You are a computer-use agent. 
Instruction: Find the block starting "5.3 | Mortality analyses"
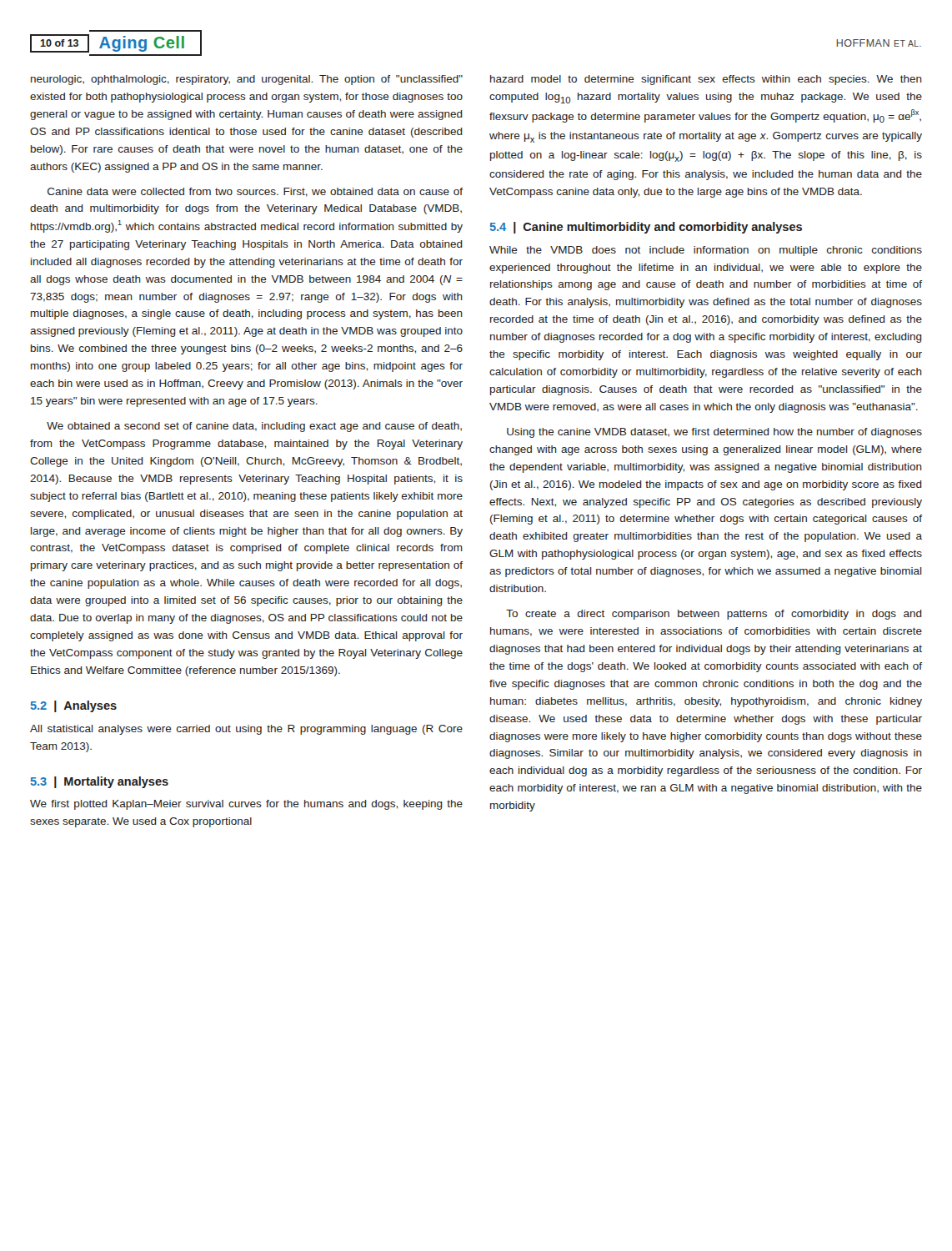point(99,781)
